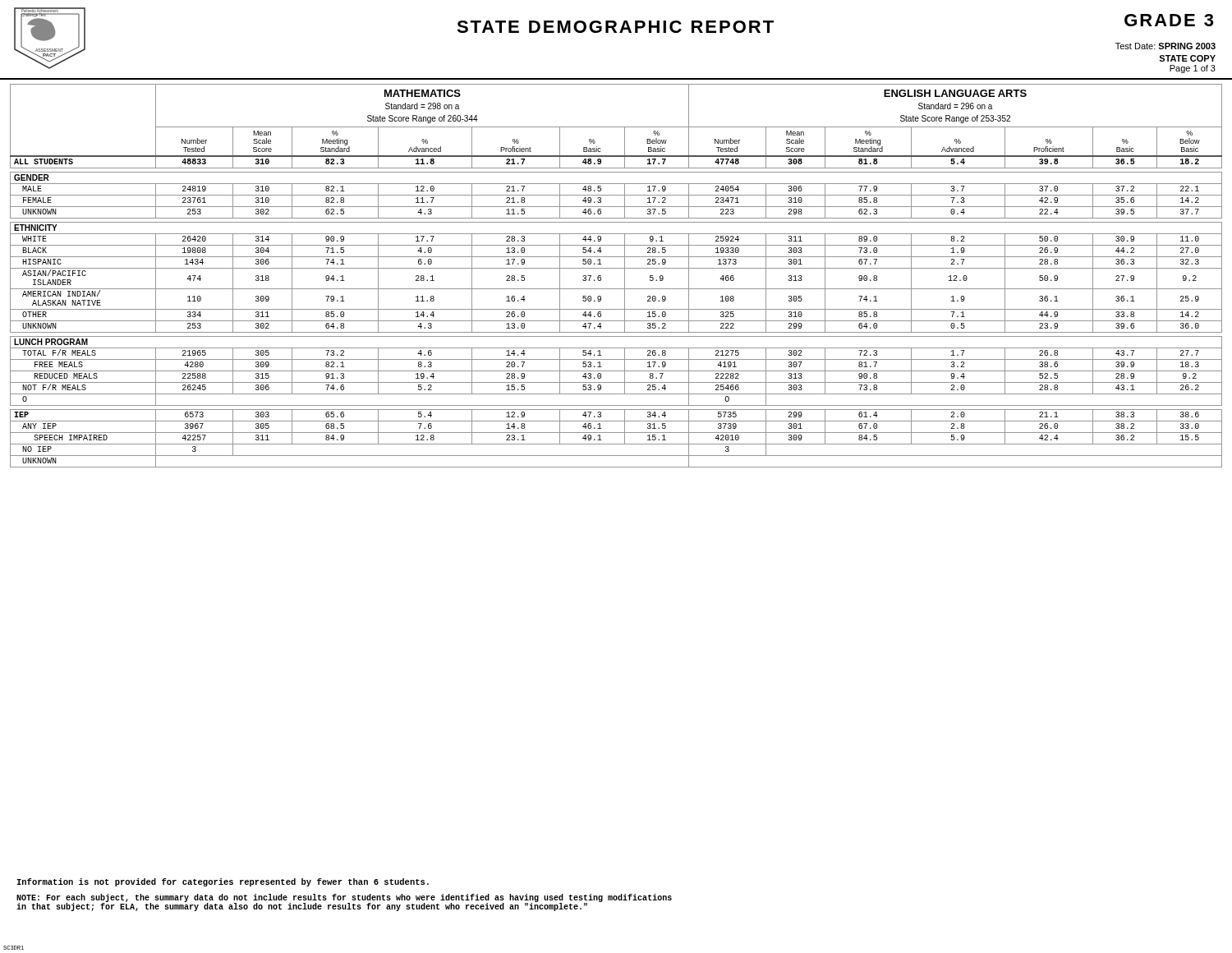Click on the text starting "Information is not provided for categories"
This screenshot has height=953, width=1232.
pyautogui.click(x=223, y=882)
